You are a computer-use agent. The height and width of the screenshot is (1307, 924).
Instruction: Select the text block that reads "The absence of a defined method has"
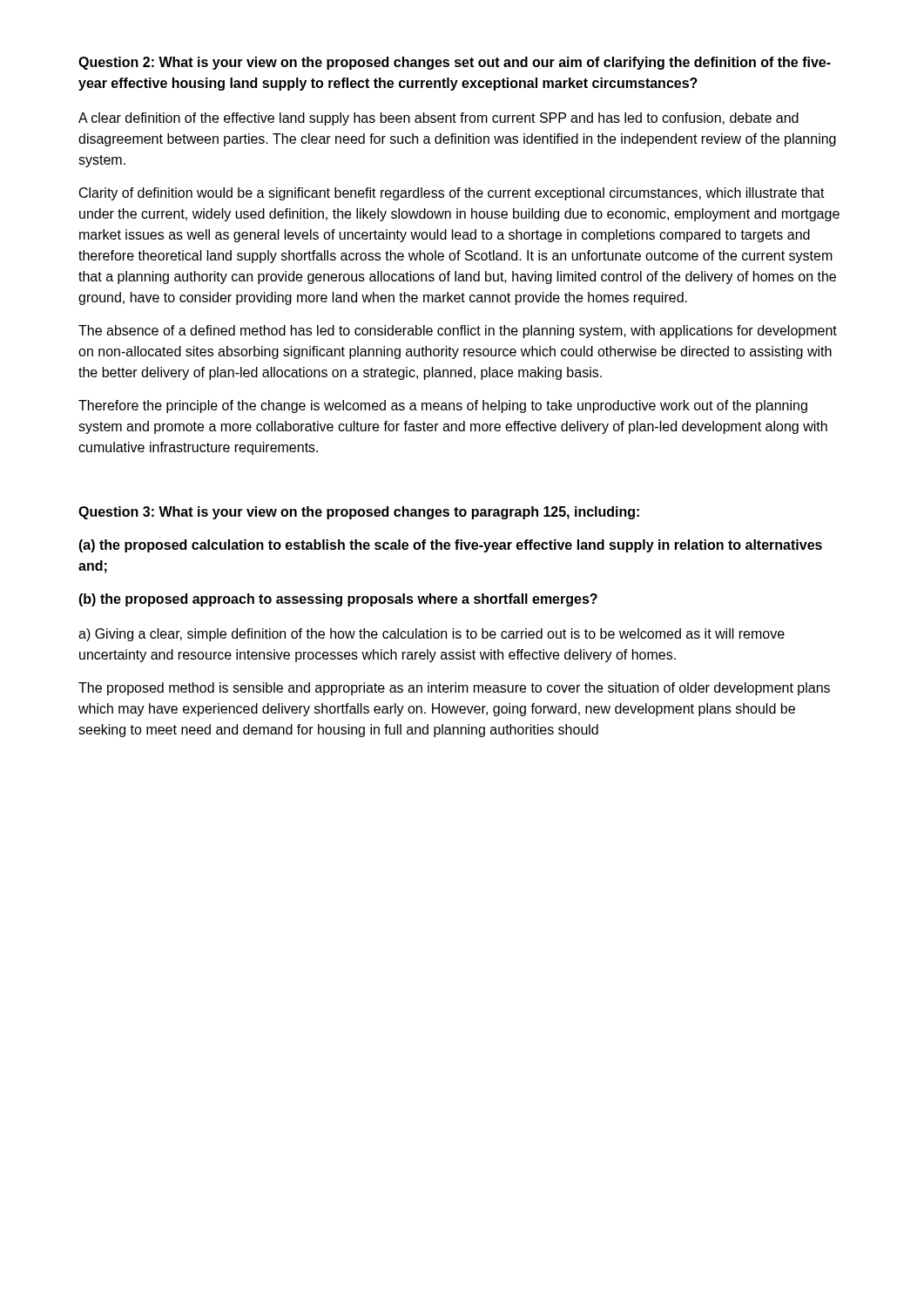click(458, 352)
